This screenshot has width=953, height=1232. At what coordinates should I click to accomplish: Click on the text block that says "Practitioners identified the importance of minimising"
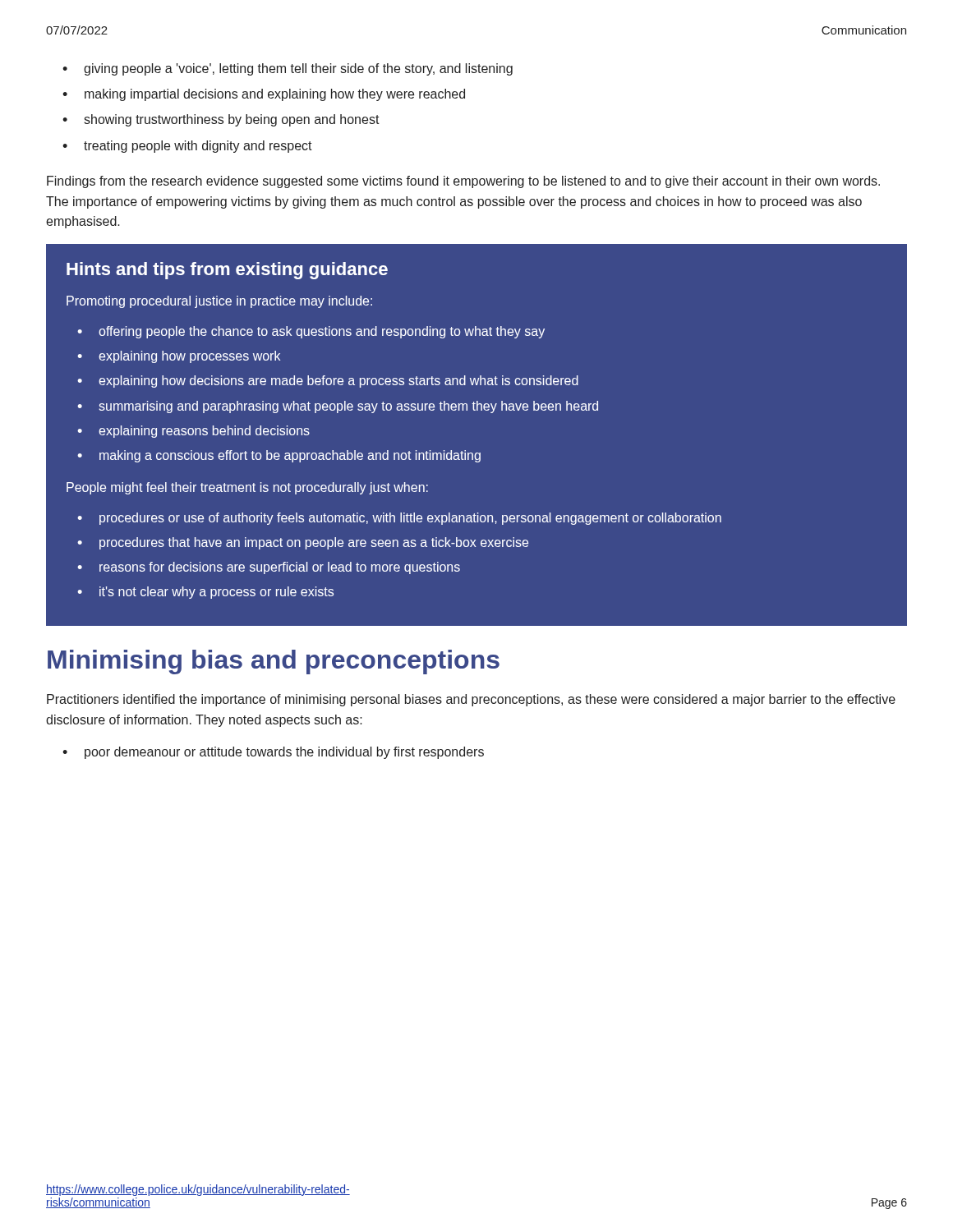tap(471, 710)
